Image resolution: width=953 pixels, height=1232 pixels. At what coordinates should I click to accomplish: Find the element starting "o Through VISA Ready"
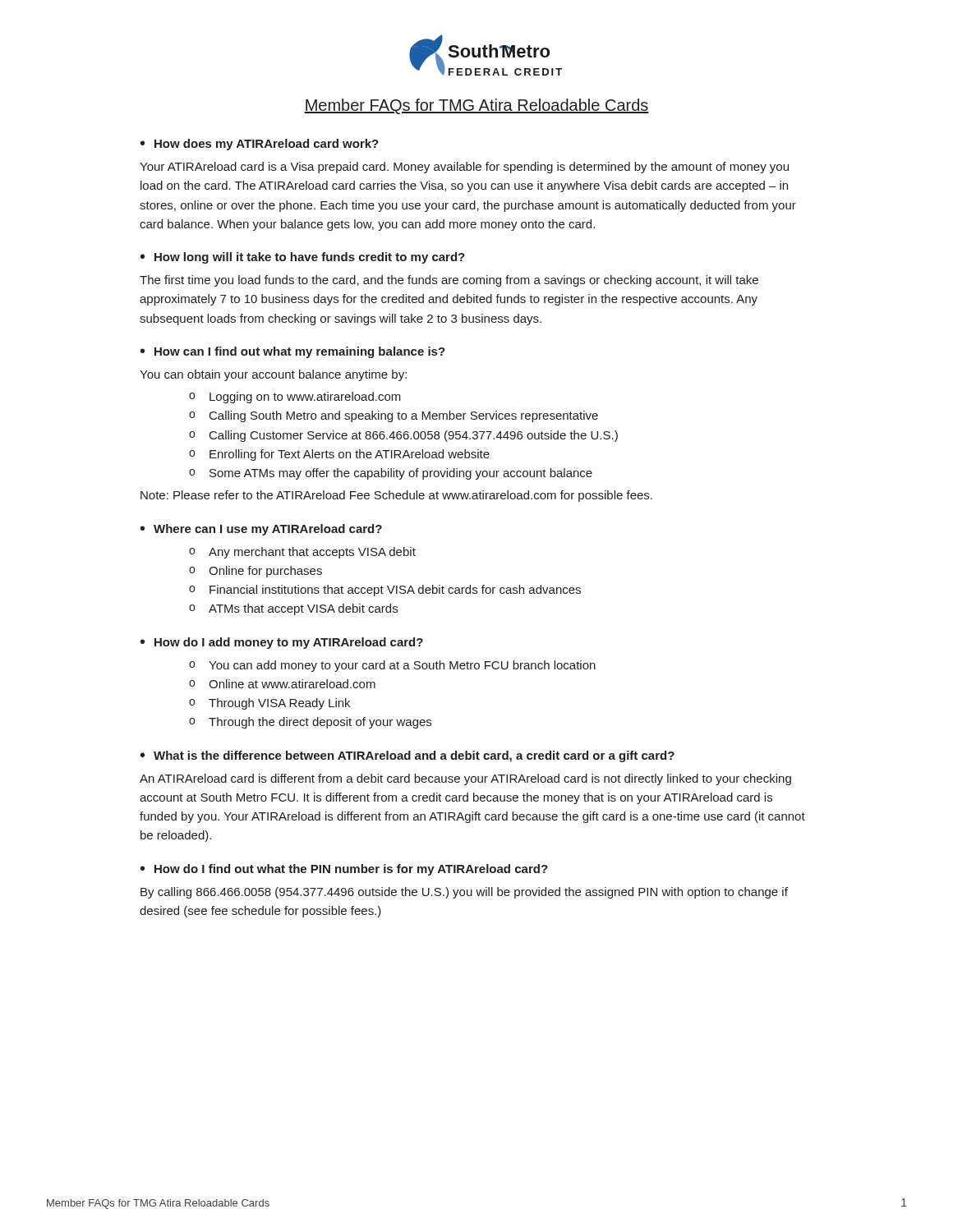pos(270,703)
